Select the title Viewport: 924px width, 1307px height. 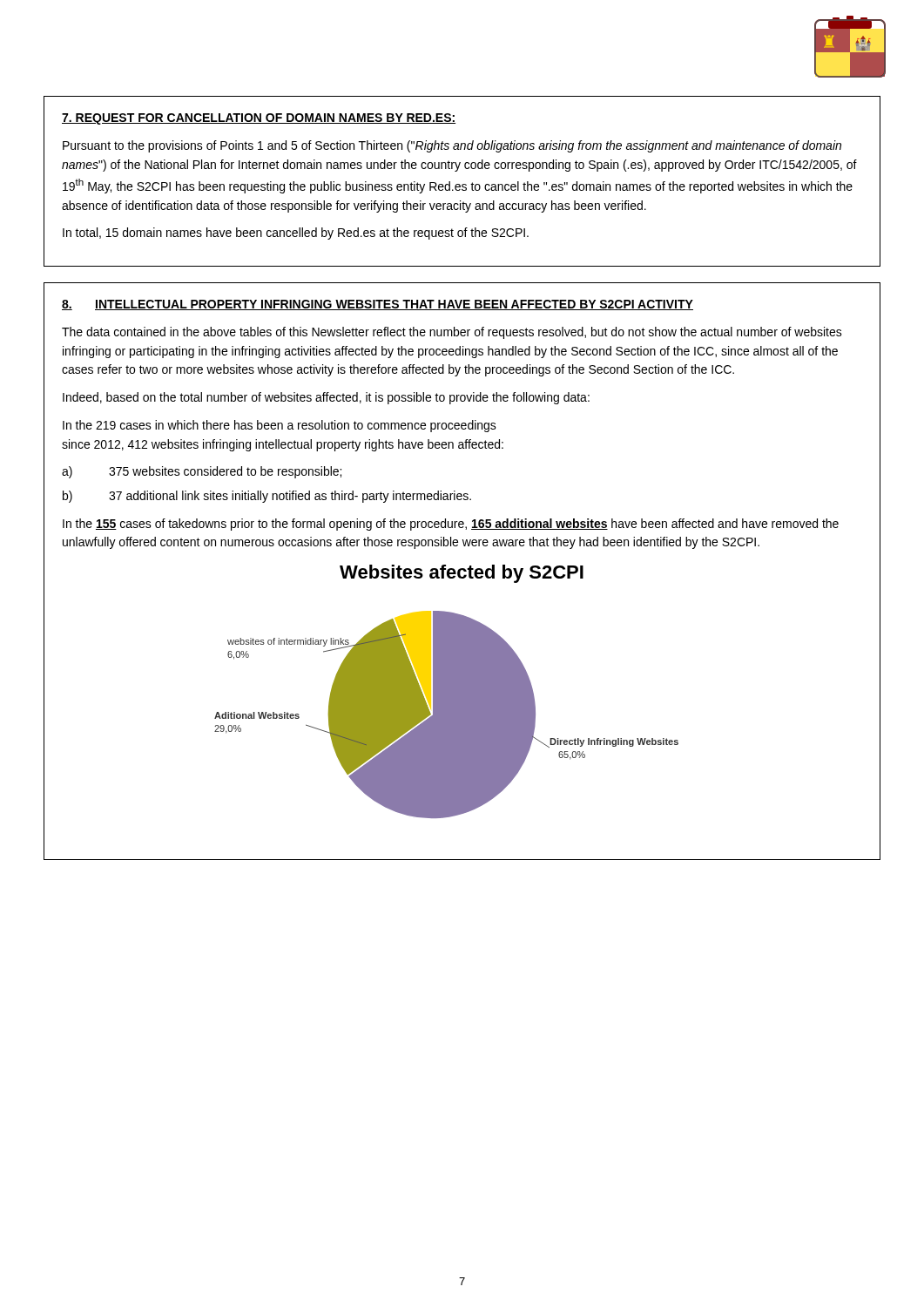click(462, 572)
